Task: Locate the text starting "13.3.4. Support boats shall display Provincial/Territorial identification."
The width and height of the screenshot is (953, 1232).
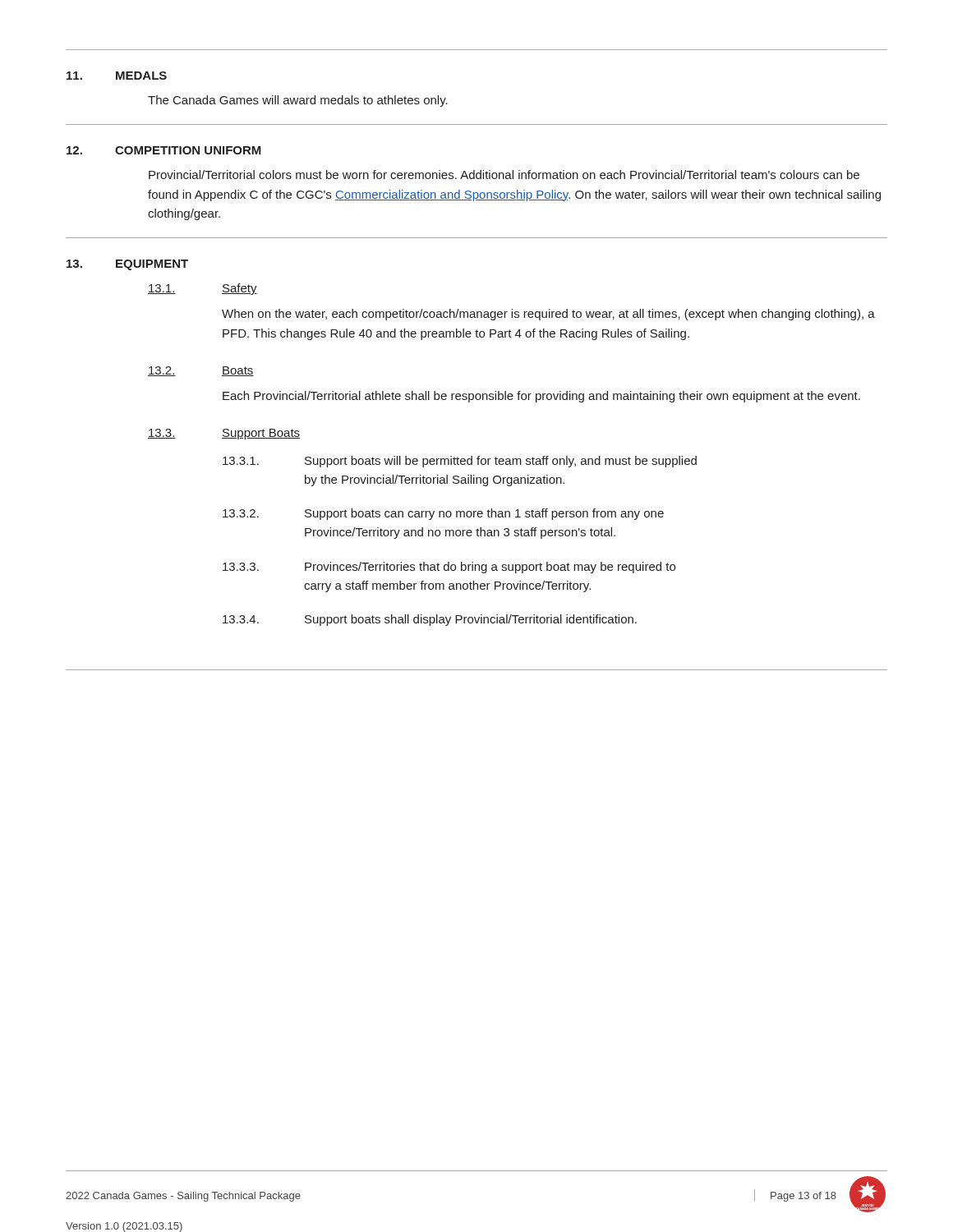Action: point(430,619)
